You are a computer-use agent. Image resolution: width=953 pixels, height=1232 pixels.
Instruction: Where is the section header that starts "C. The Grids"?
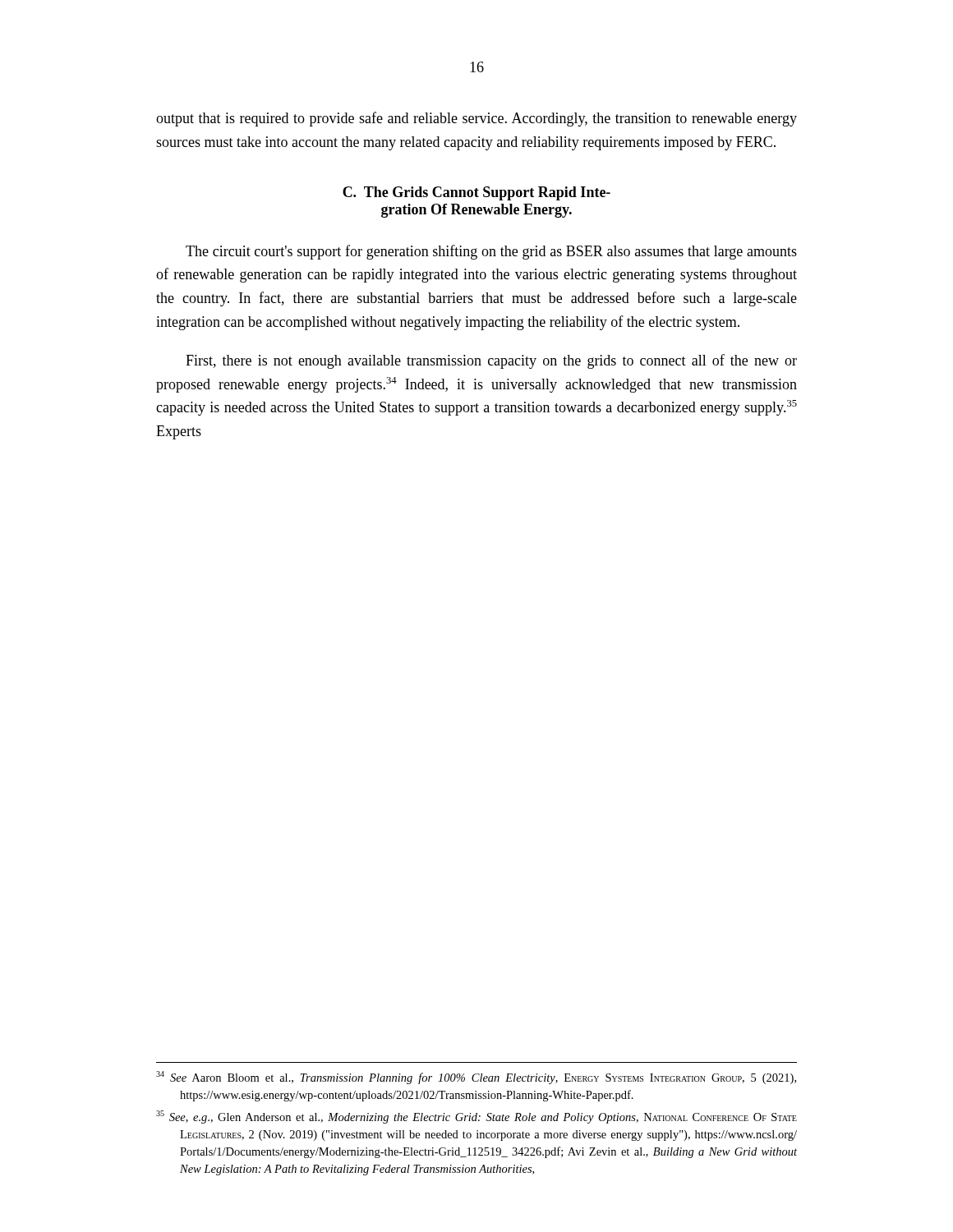[476, 201]
